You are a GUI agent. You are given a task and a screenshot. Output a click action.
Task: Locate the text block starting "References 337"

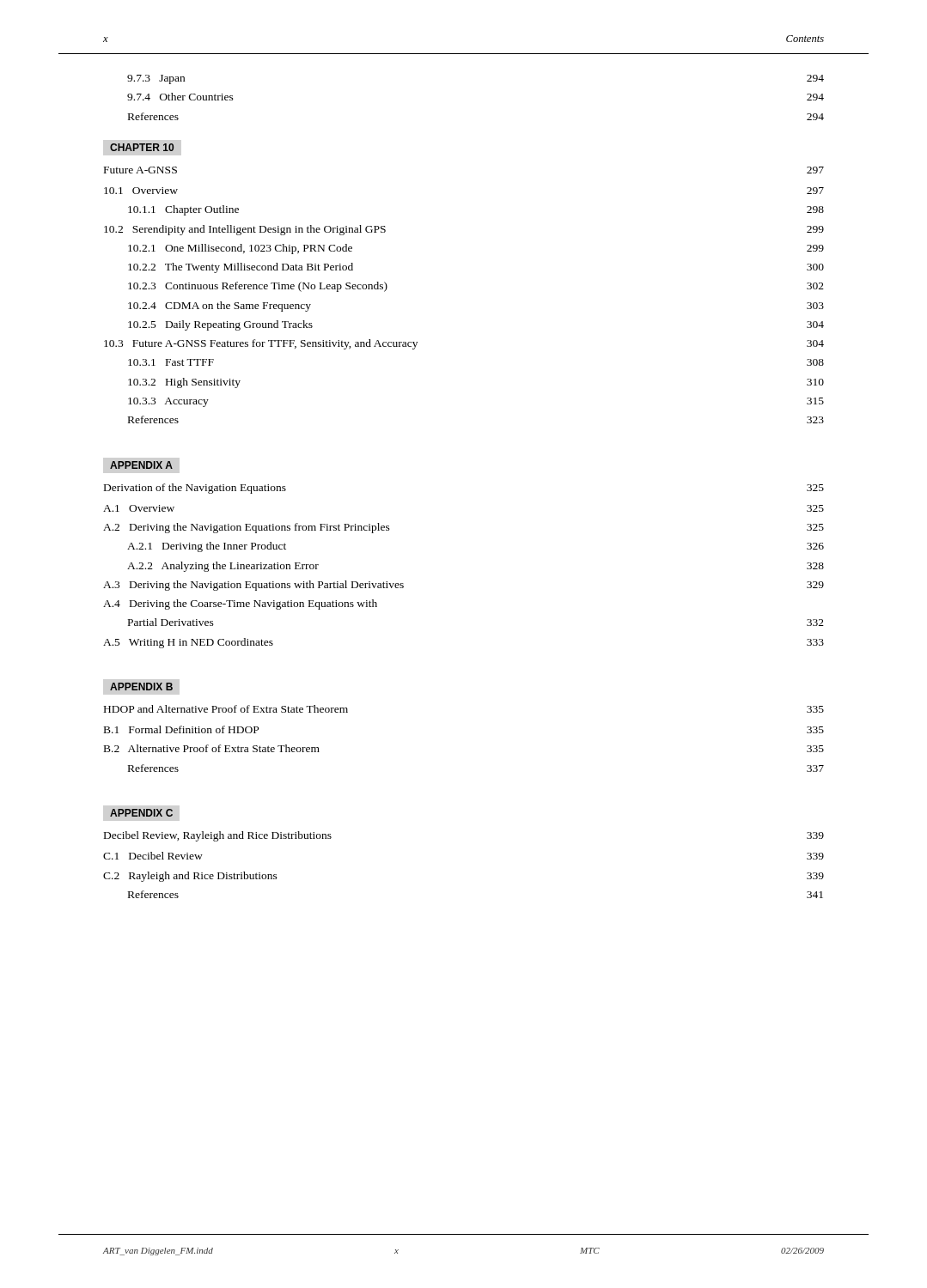pyautogui.click(x=157, y=768)
